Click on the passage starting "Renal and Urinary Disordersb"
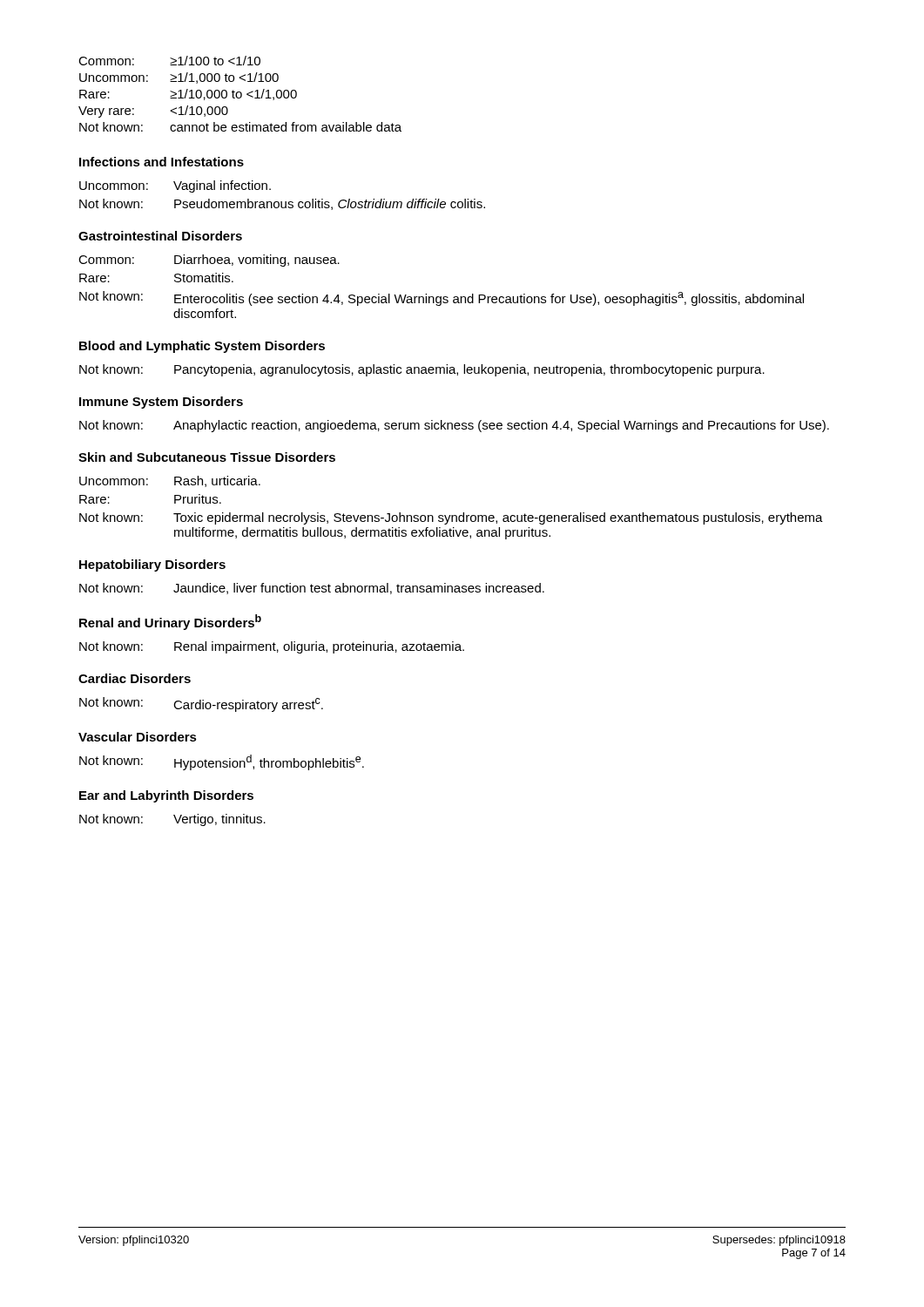This screenshot has width=924, height=1307. tap(170, 621)
